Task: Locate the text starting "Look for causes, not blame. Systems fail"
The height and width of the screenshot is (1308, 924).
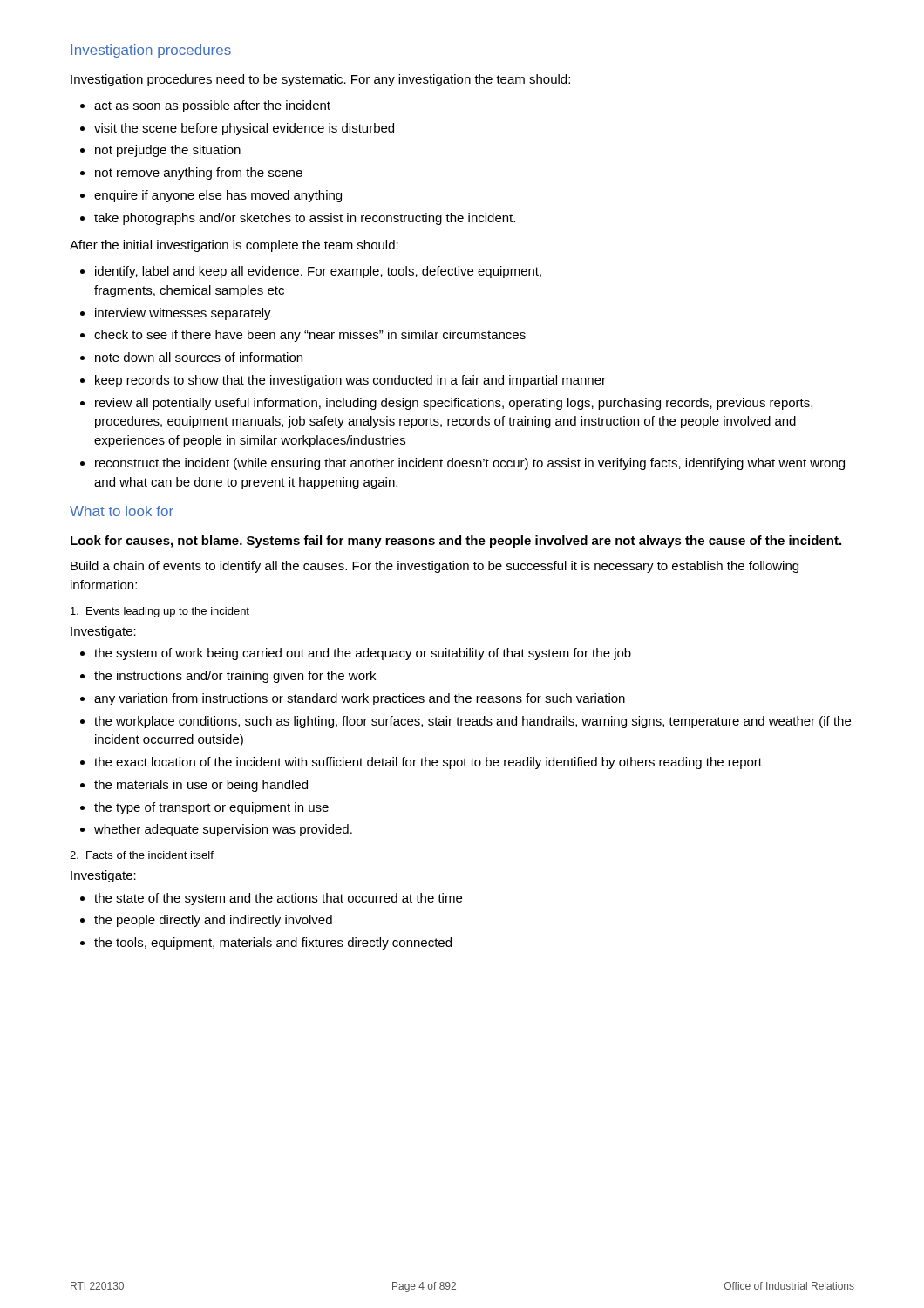Action: coord(462,540)
